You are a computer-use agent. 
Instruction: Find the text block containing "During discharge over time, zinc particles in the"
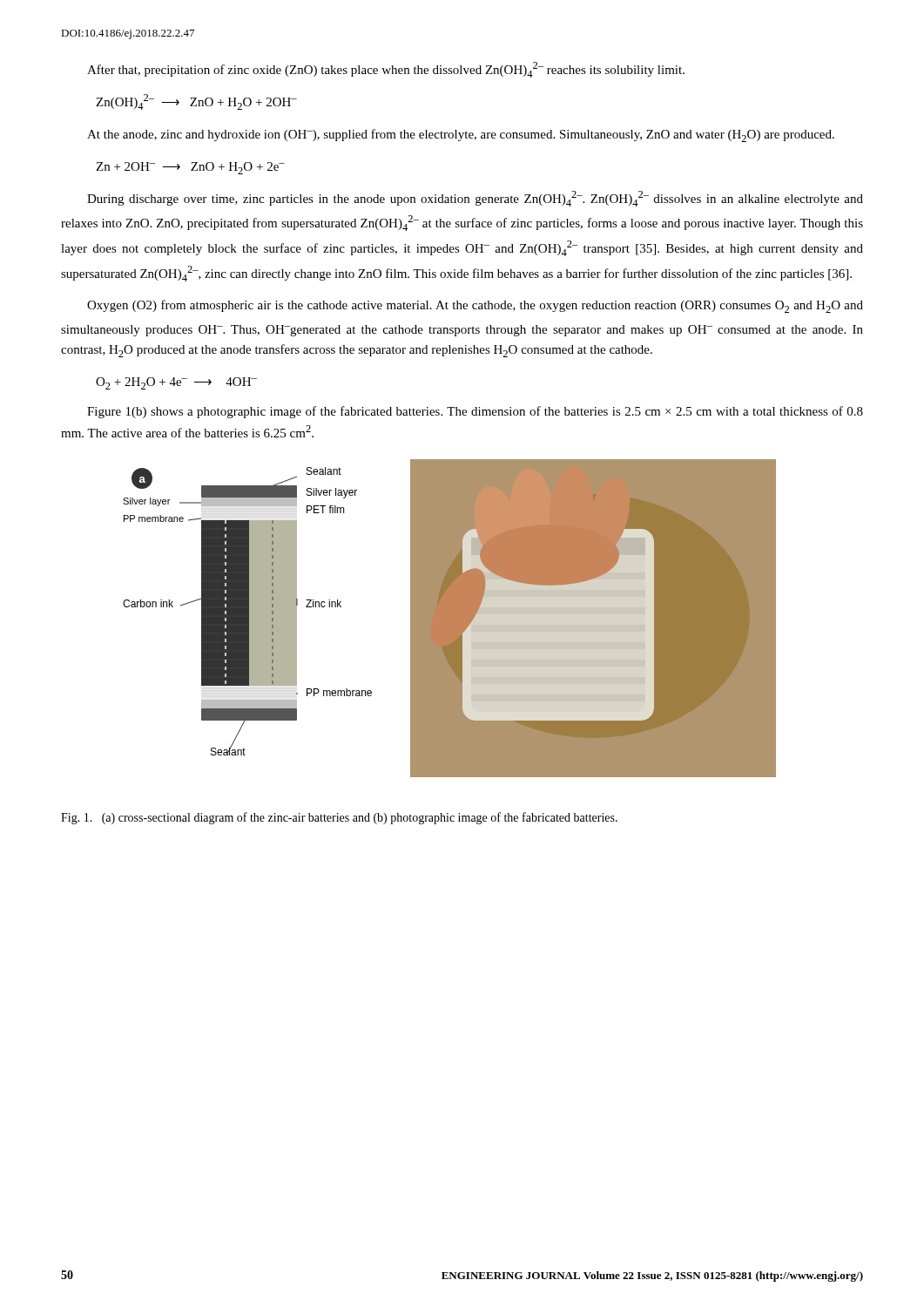coord(462,274)
